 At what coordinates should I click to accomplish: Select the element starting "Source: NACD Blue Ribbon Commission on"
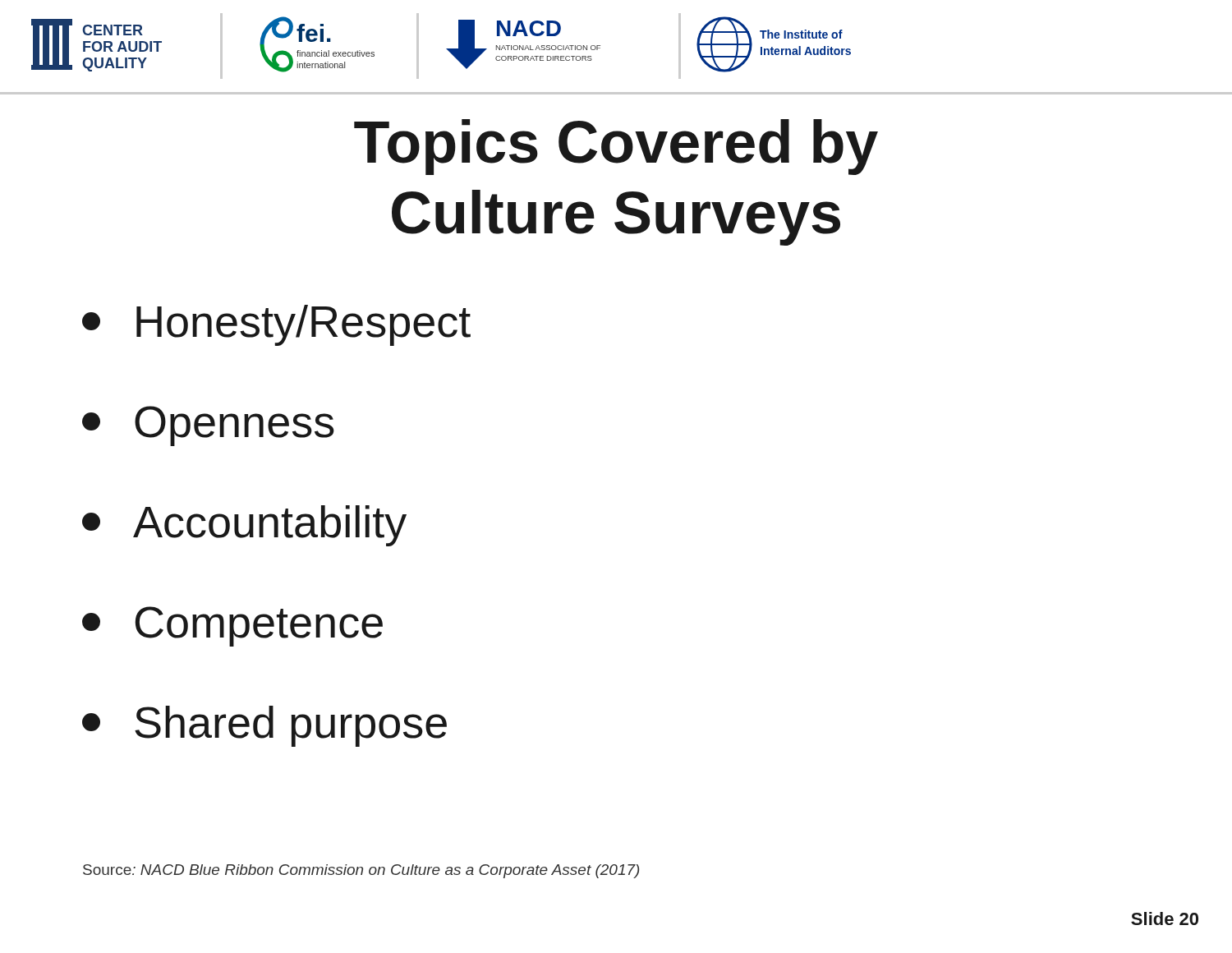click(x=361, y=870)
